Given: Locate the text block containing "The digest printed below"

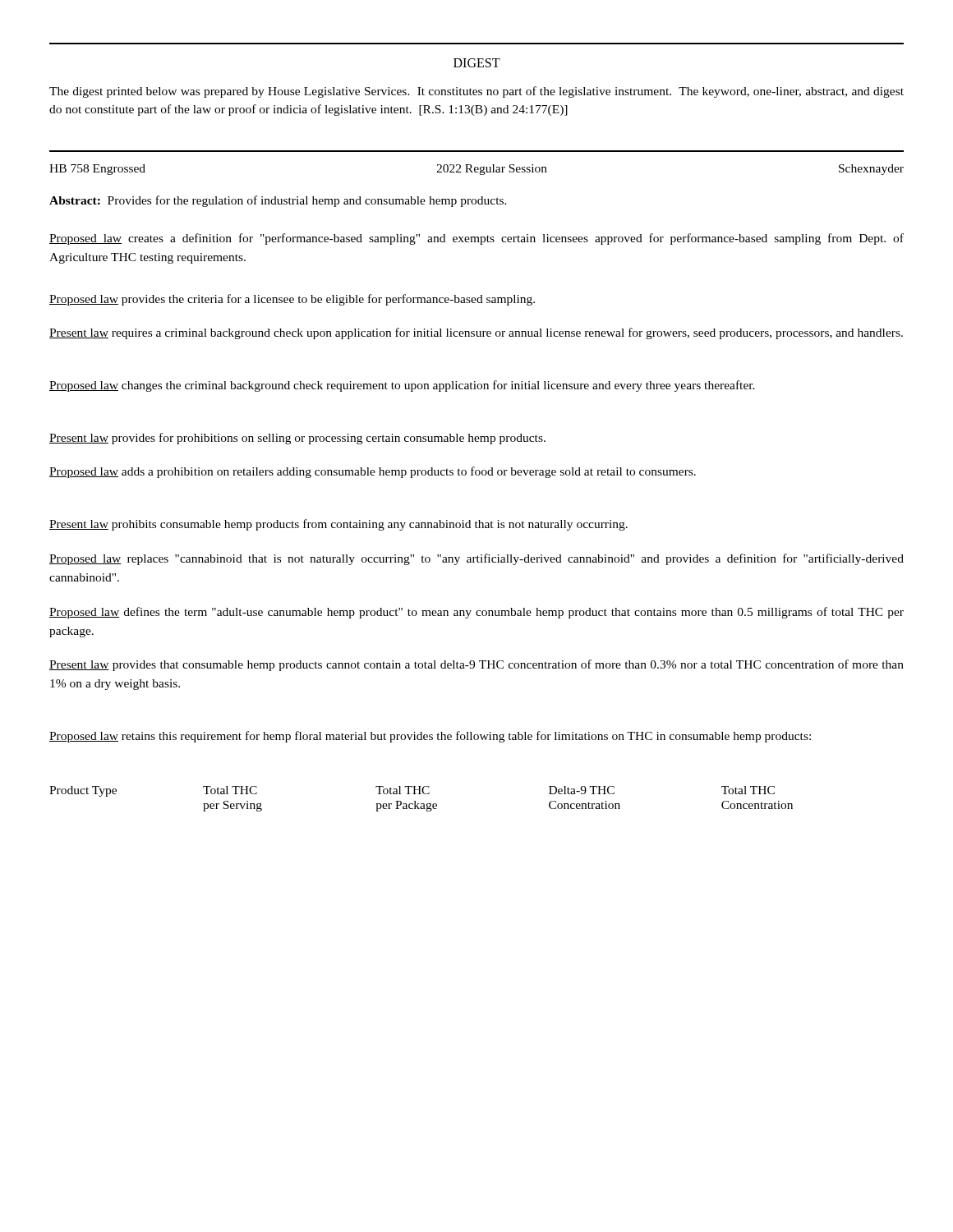Looking at the screenshot, I should (x=476, y=100).
